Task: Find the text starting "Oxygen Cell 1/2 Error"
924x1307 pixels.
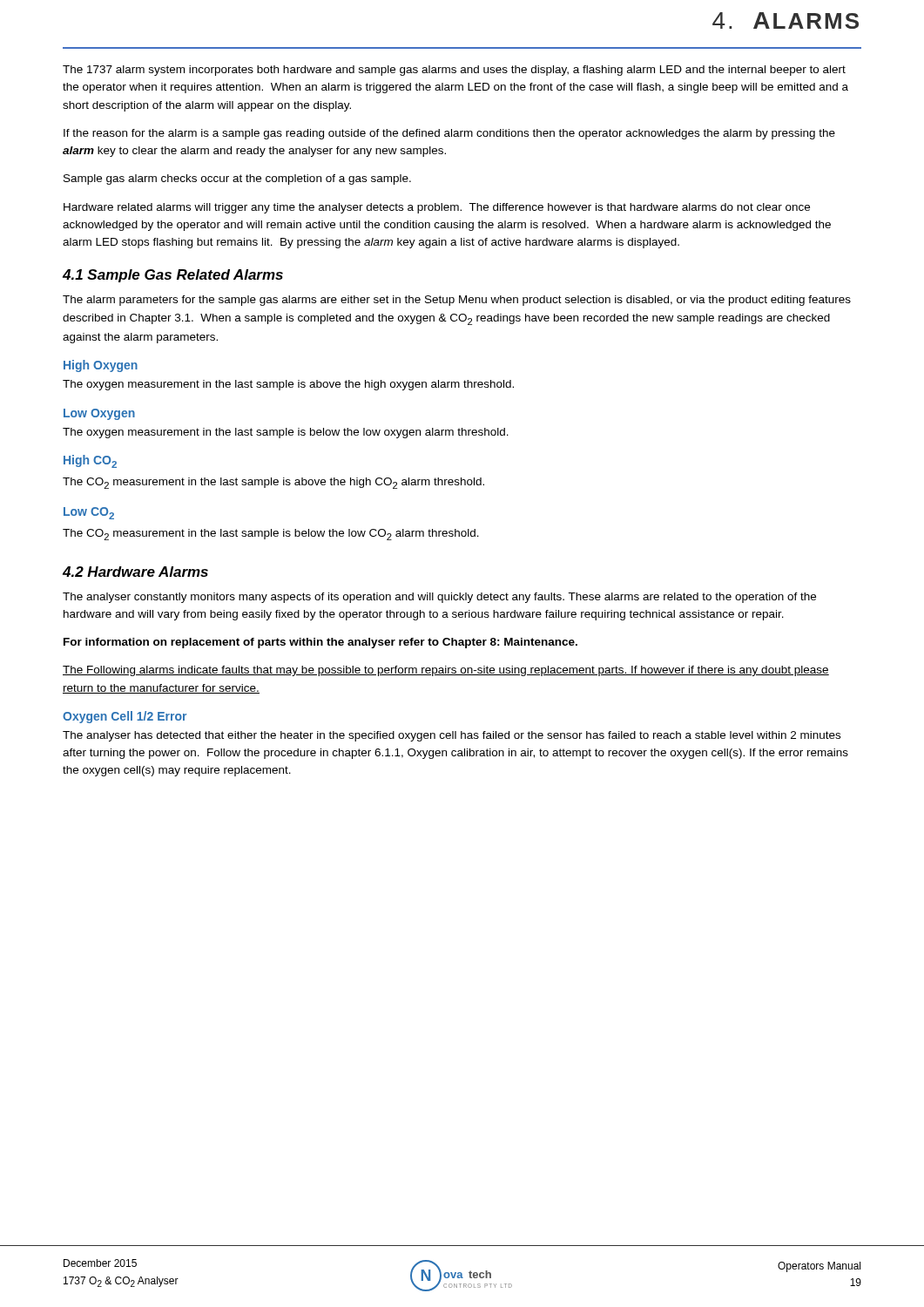Action: (x=125, y=716)
